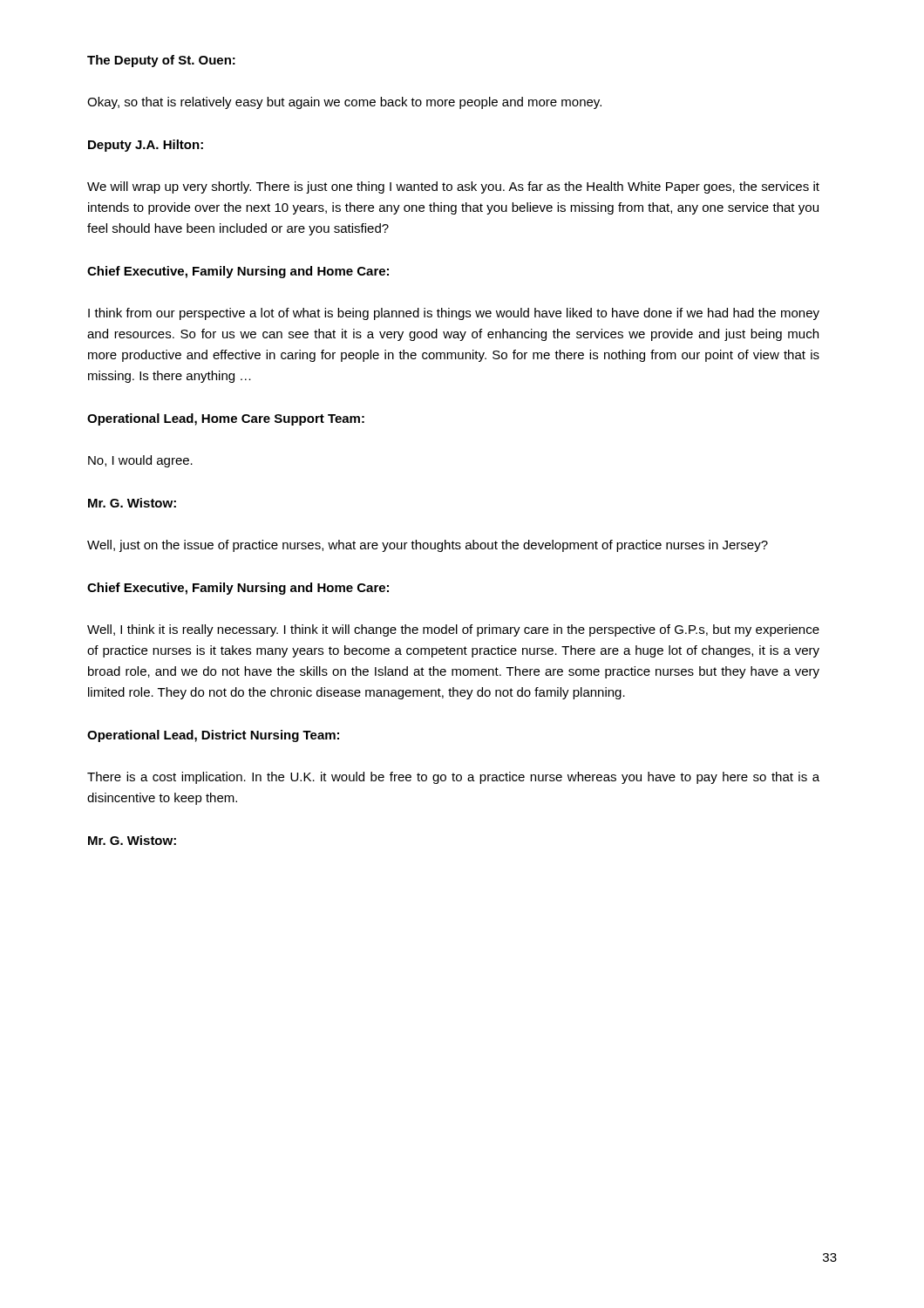Find the text block with the text "There is a cost implication."
Viewport: 924px width, 1308px height.
tap(453, 787)
